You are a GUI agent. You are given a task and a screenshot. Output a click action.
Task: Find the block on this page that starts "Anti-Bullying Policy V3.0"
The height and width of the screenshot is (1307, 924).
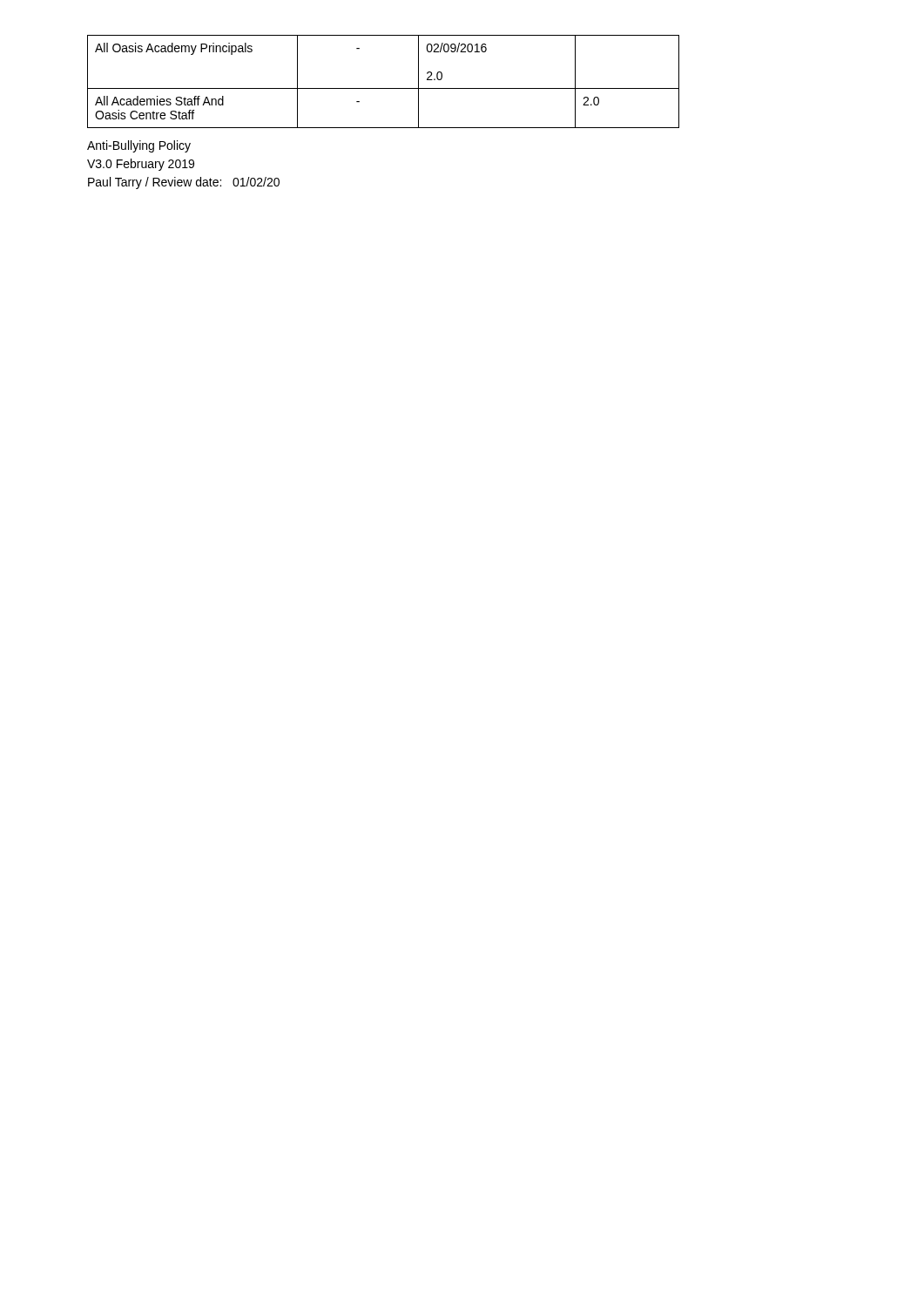(x=184, y=164)
